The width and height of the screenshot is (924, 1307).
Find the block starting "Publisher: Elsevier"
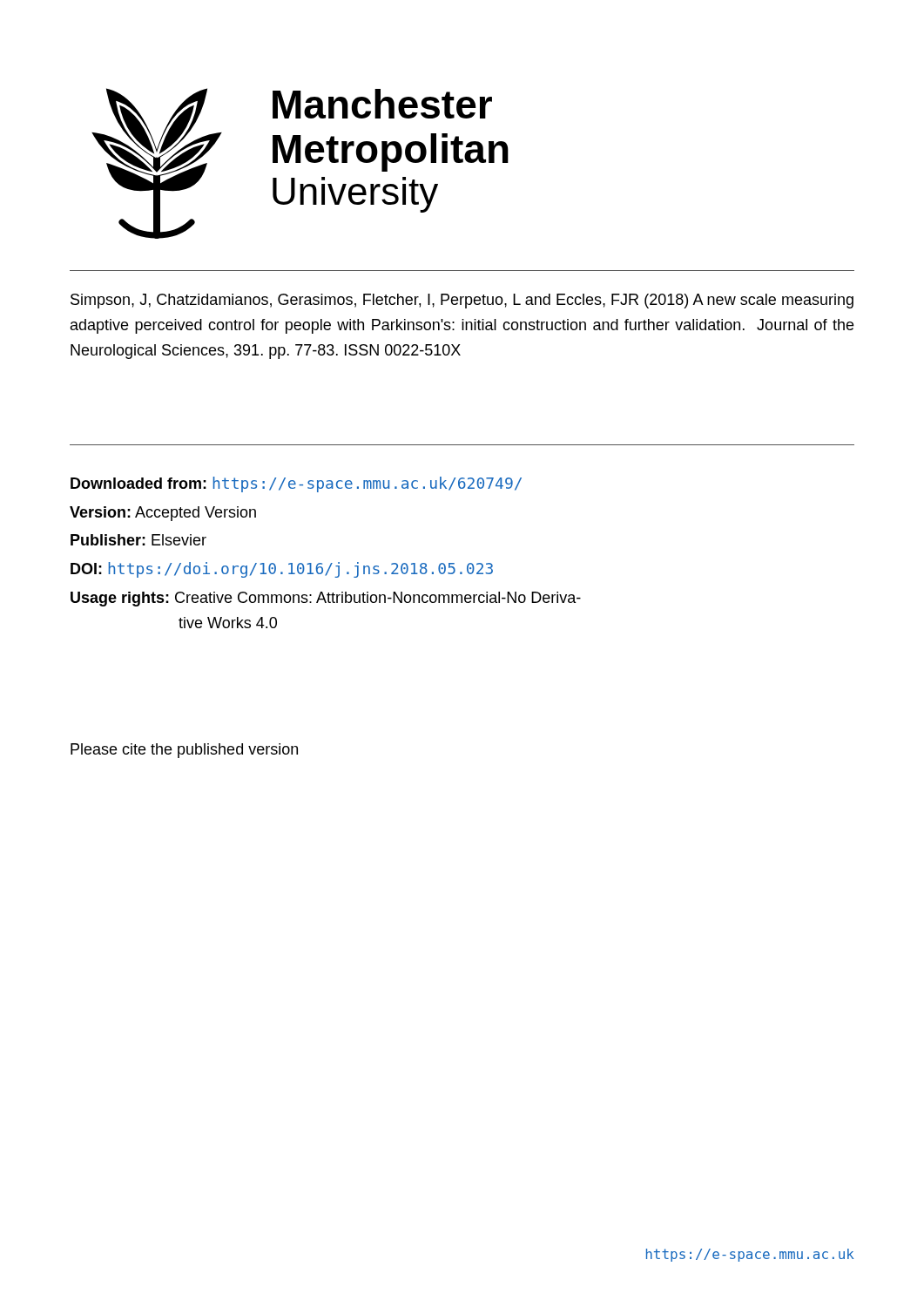coord(138,540)
